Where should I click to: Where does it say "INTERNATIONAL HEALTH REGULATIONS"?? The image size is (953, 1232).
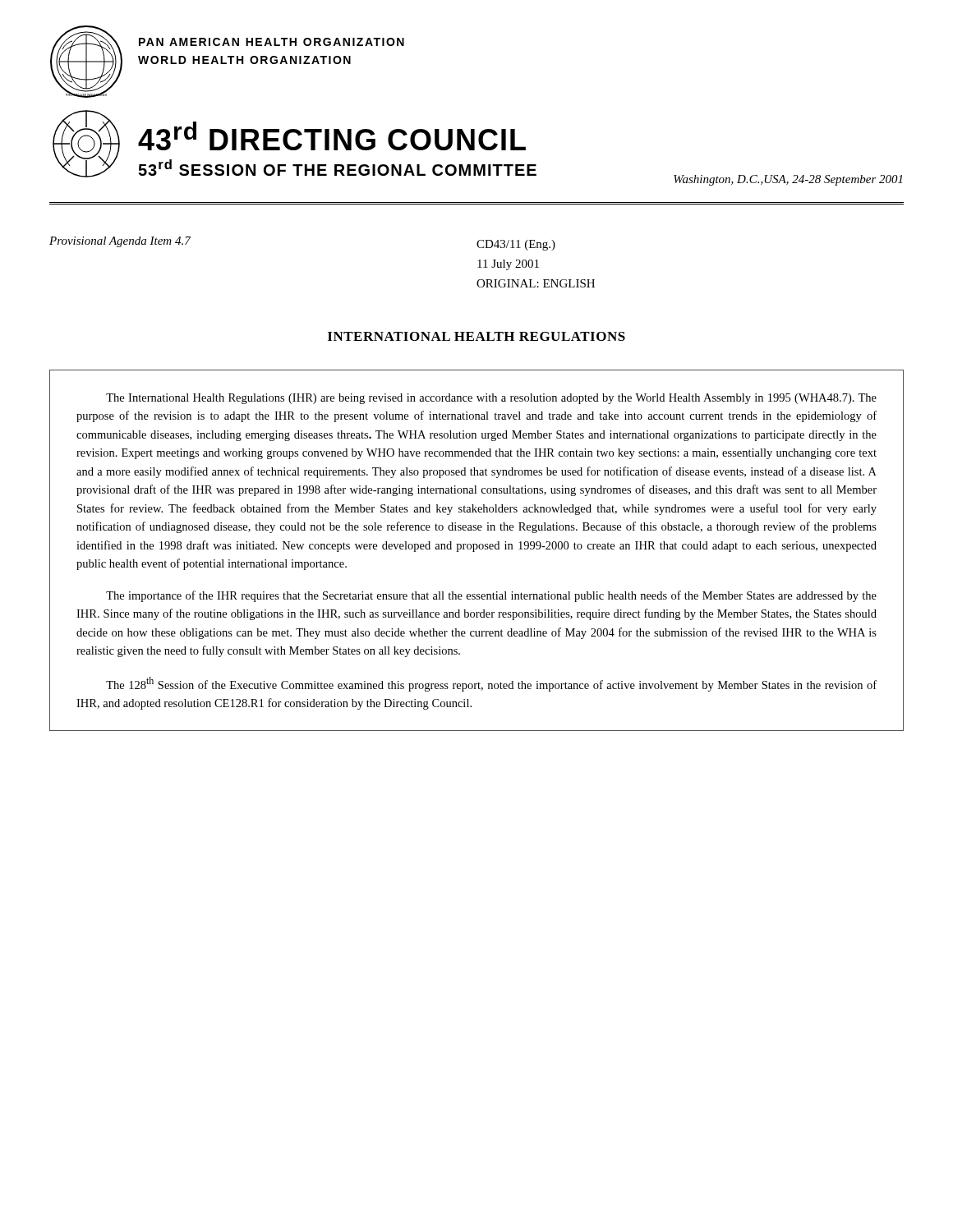pyautogui.click(x=476, y=336)
